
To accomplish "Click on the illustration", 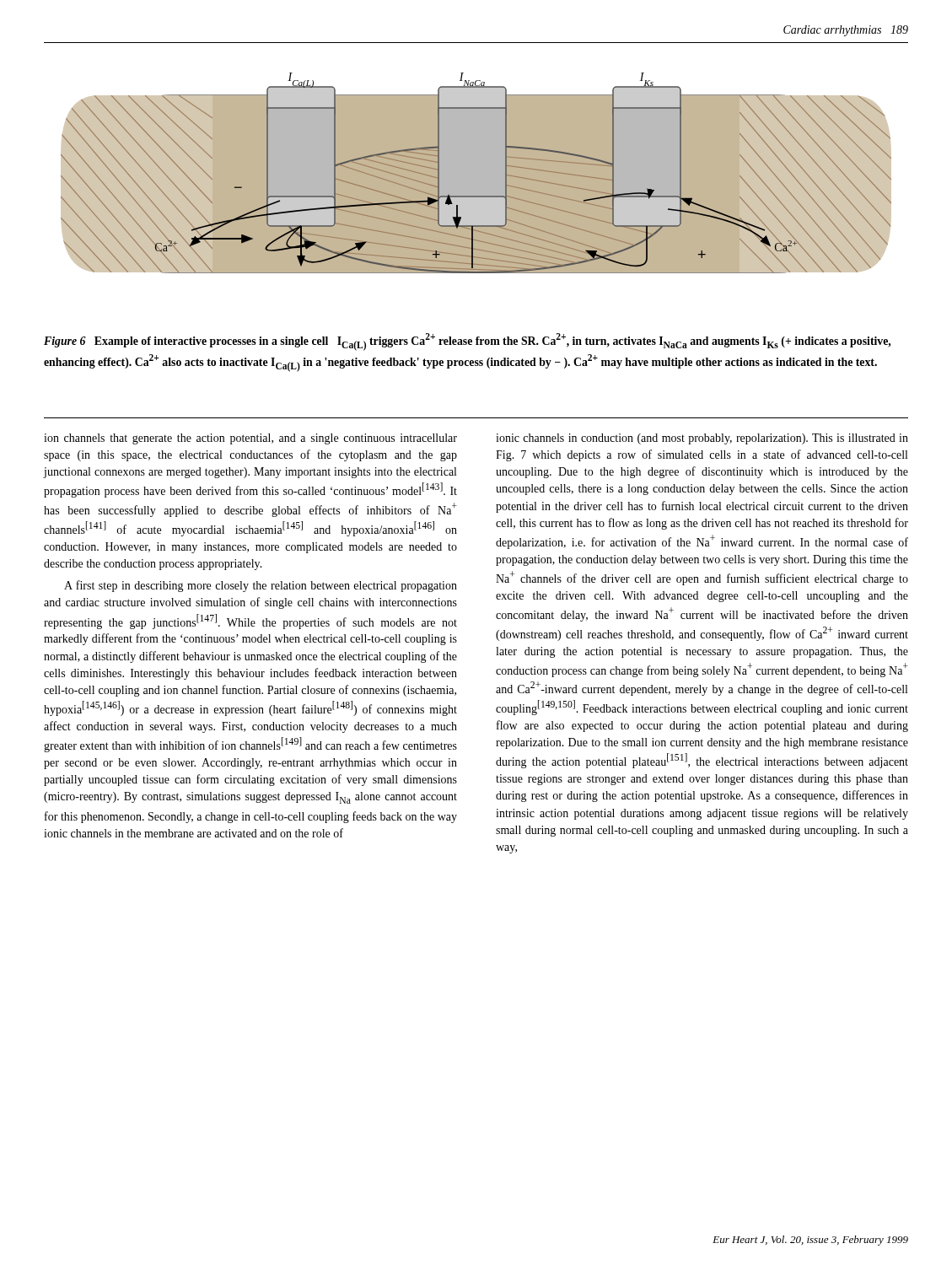I will [476, 188].
